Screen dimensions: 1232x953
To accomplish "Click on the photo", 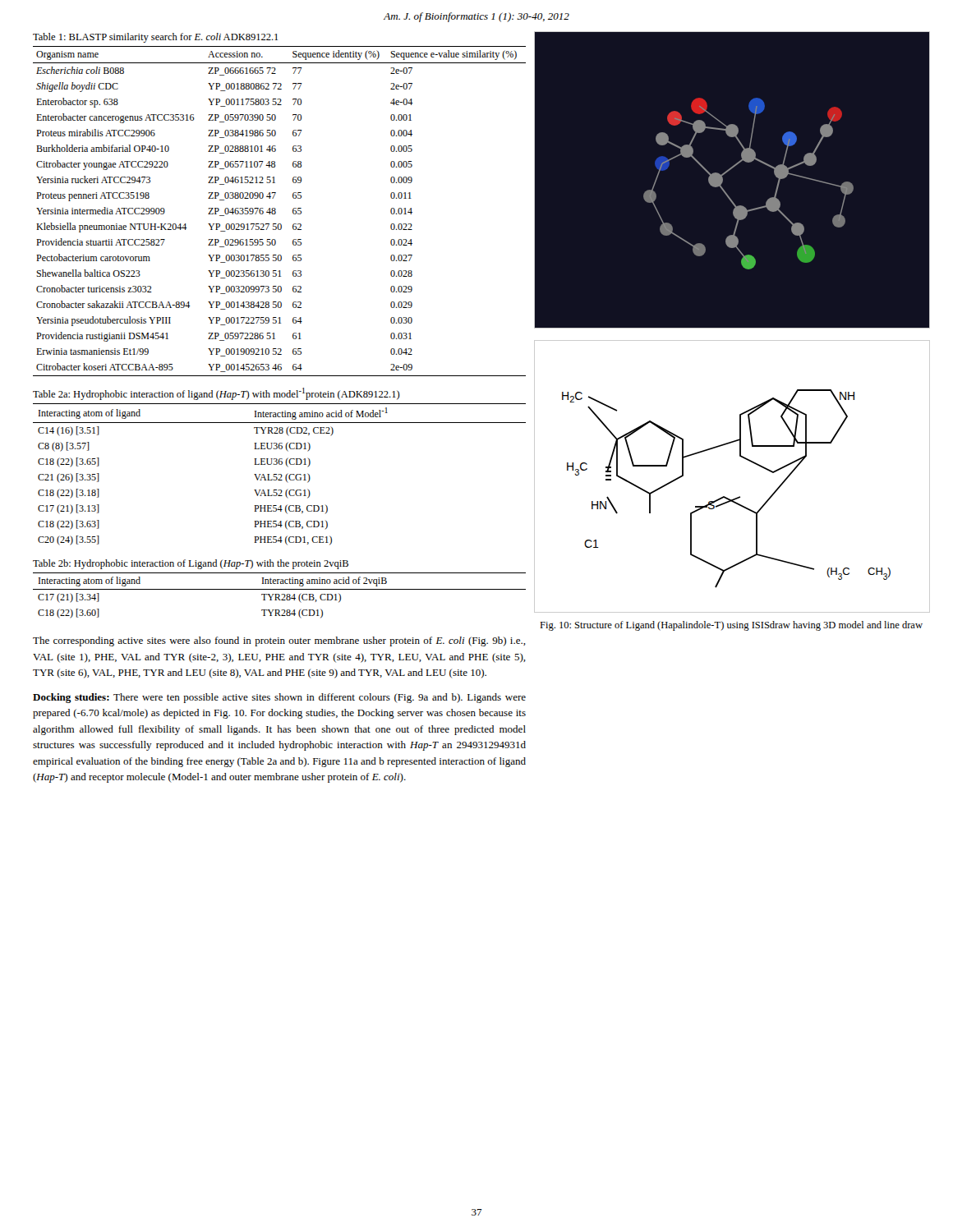I will [732, 180].
